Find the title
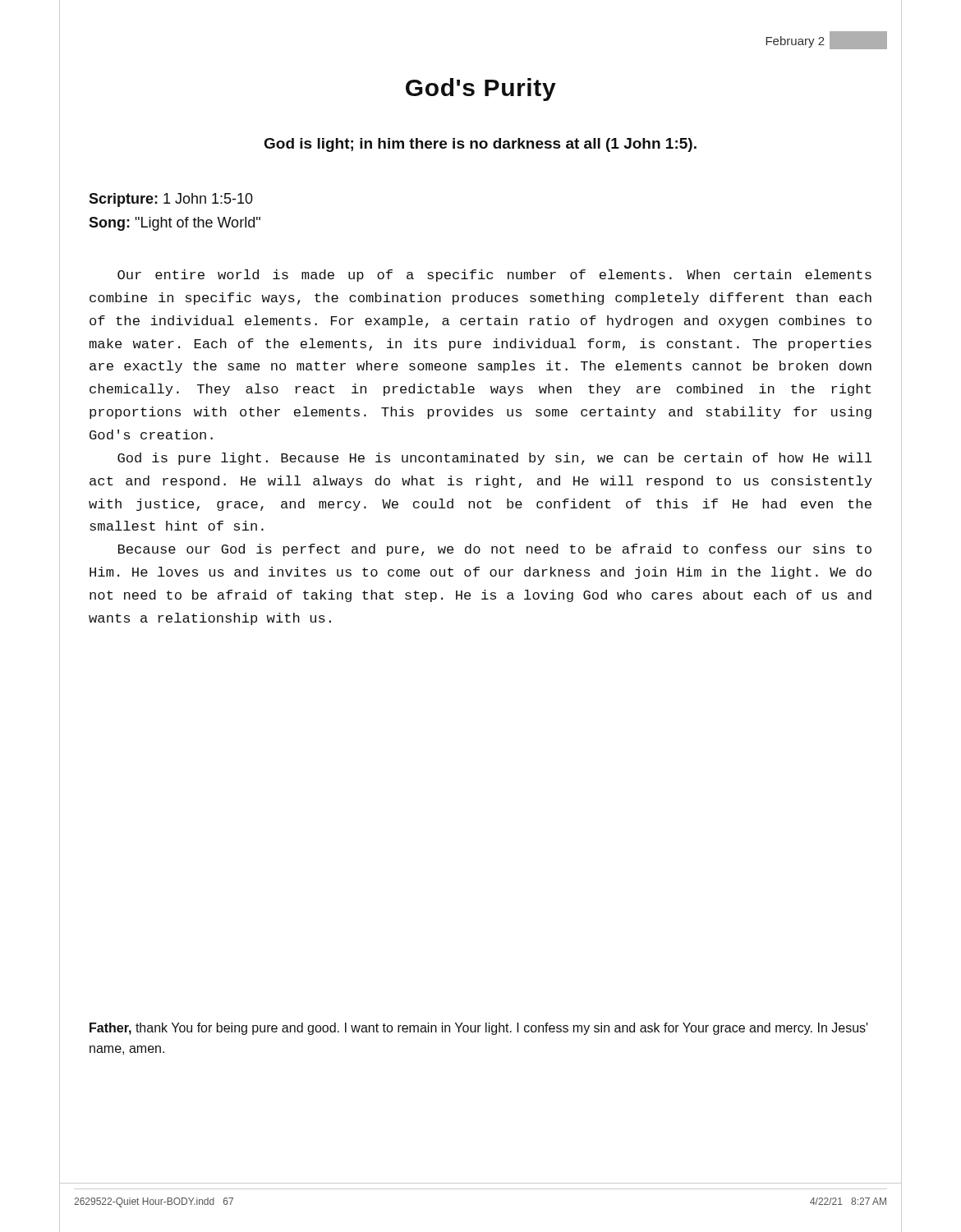Image resolution: width=961 pixels, height=1232 pixels. tap(480, 87)
